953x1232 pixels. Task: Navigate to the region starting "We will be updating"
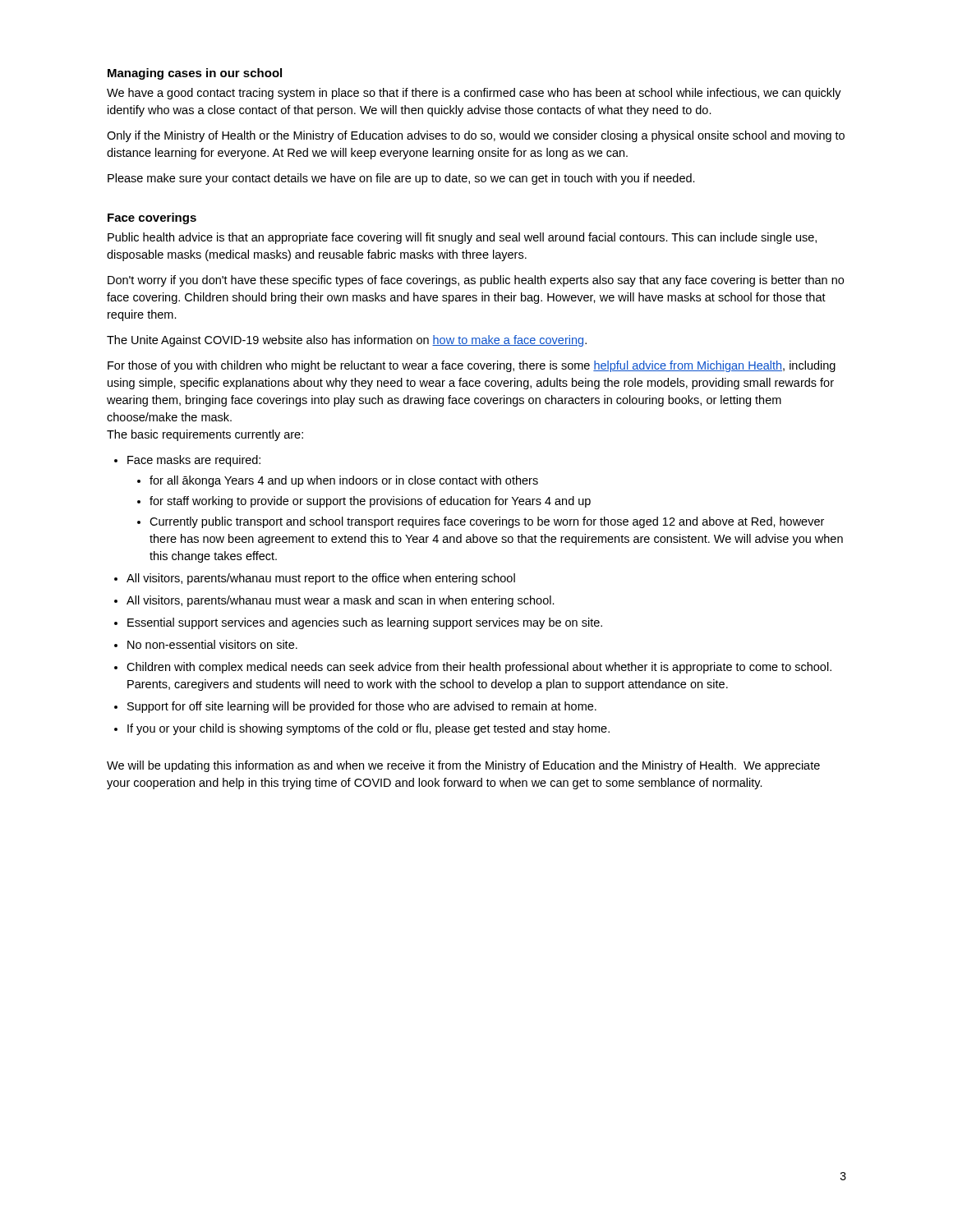click(463, 774)
